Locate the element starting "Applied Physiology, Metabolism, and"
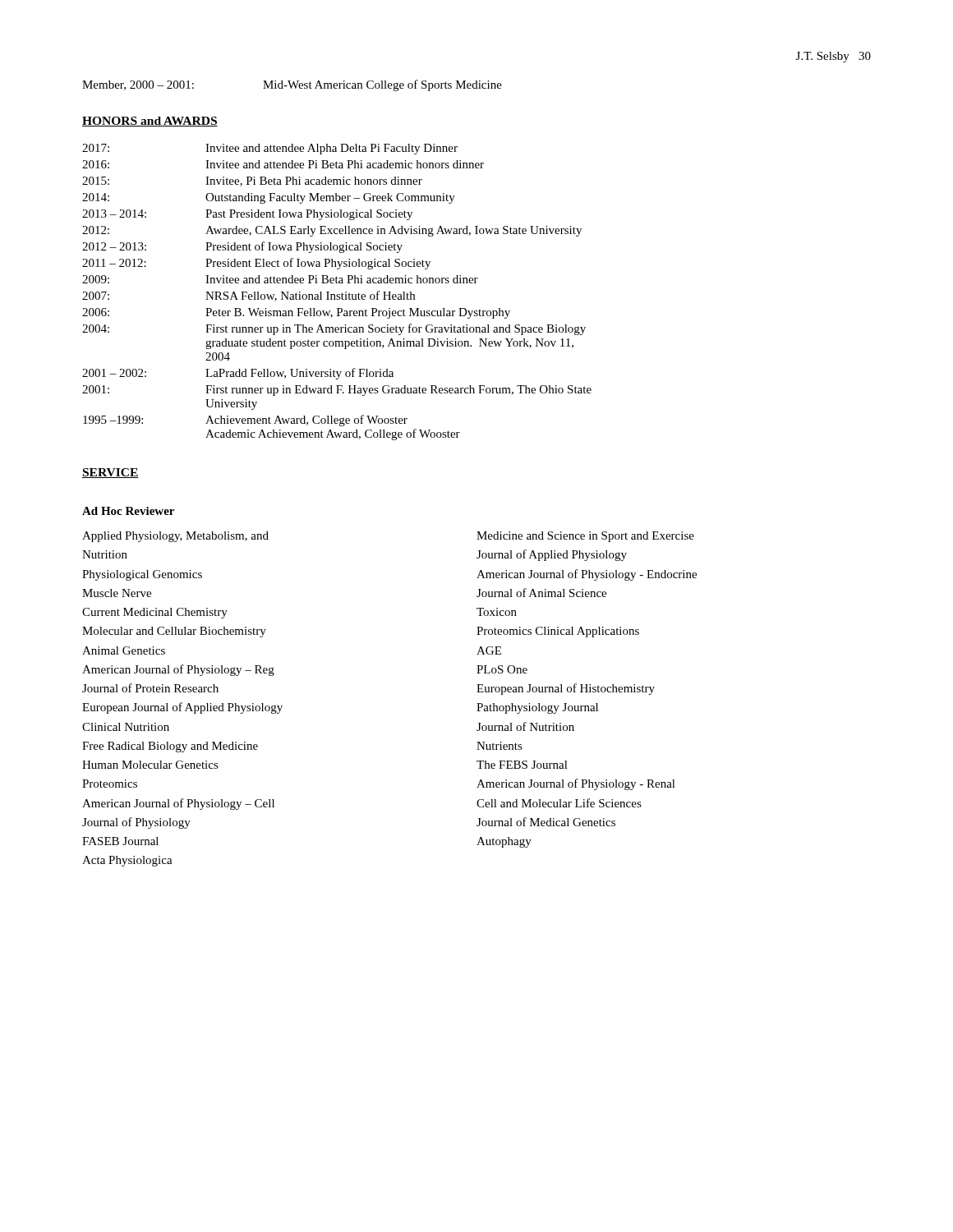Screen dimensions: 1232x953 [x=182, y=698]
